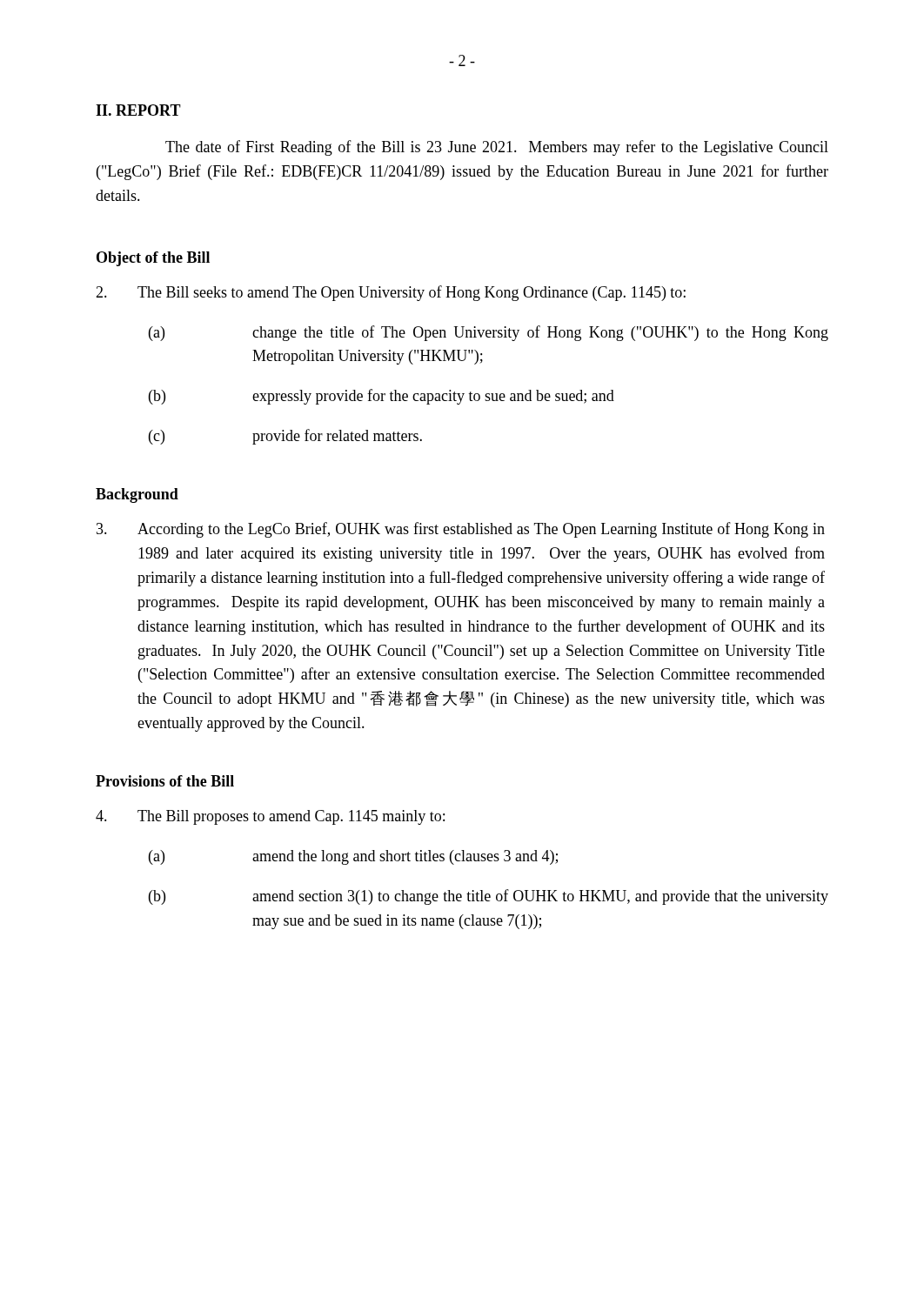Find "II. REPORT" on this page

point(138,110)
